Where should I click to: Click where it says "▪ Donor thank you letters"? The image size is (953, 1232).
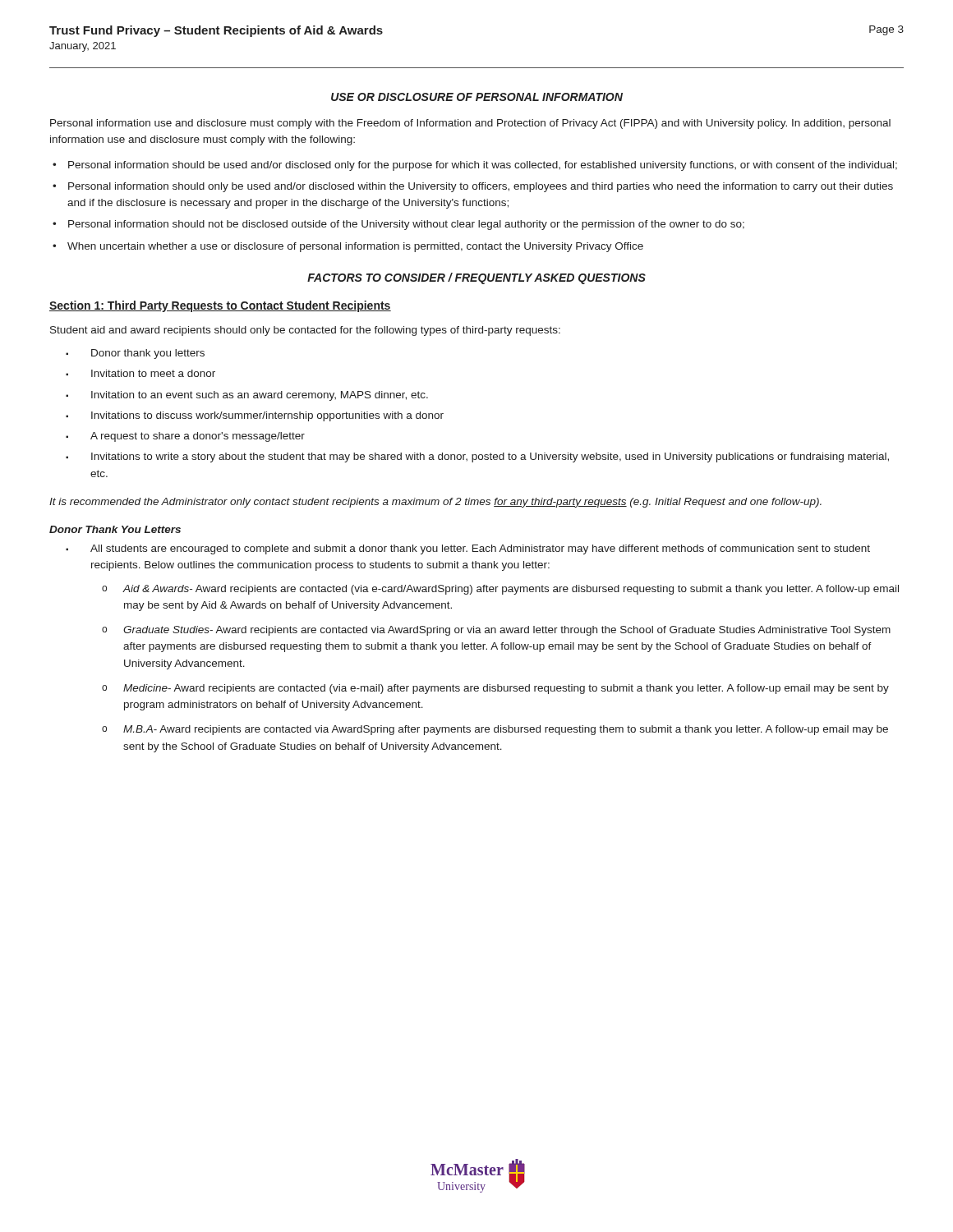pyautogui.click(x=135, y=353)
